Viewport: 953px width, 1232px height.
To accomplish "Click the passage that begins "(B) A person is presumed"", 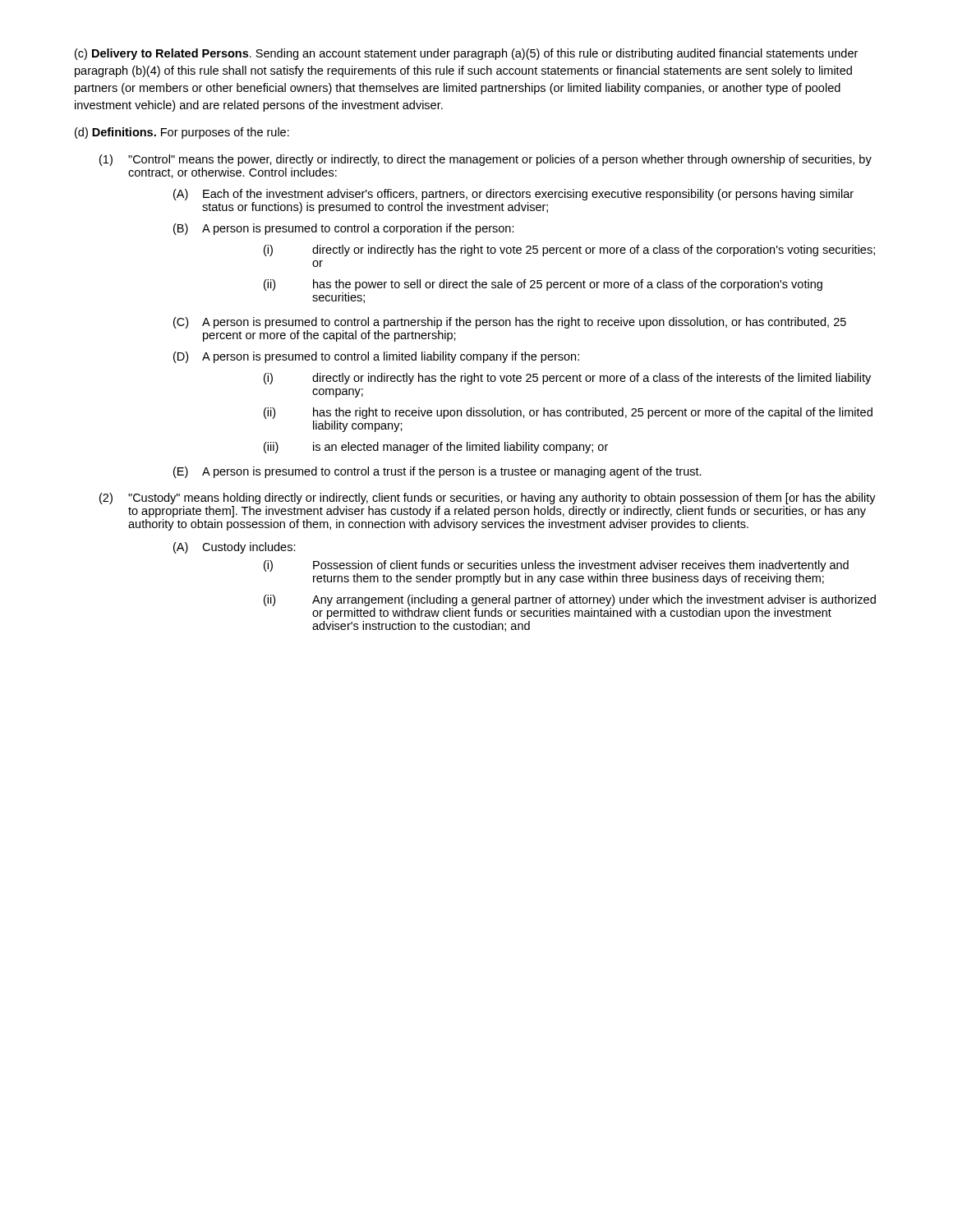I will [x=344, y=229].
